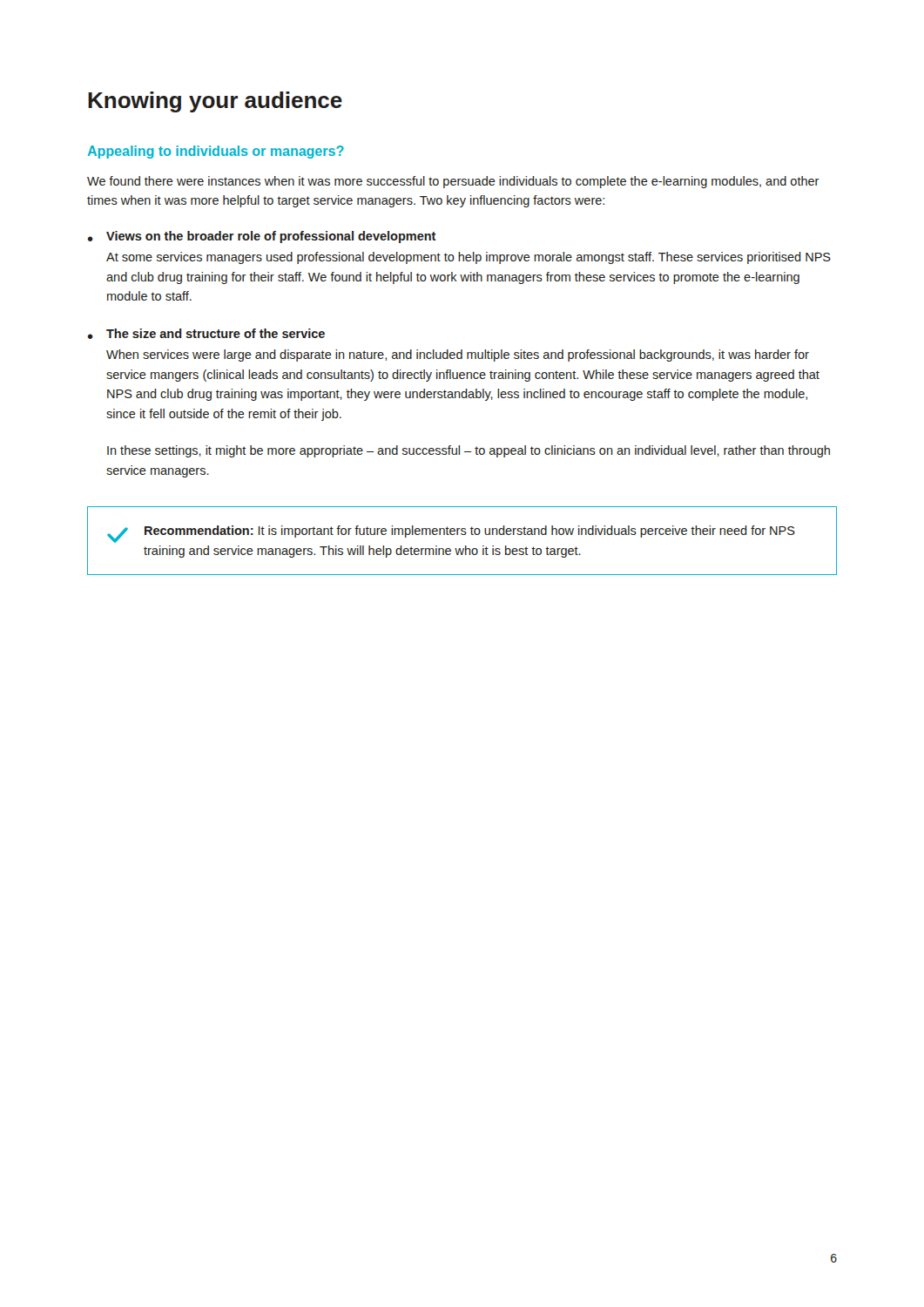Click on the element starting "Recommendation: It is important for future"

coord(462,541)
